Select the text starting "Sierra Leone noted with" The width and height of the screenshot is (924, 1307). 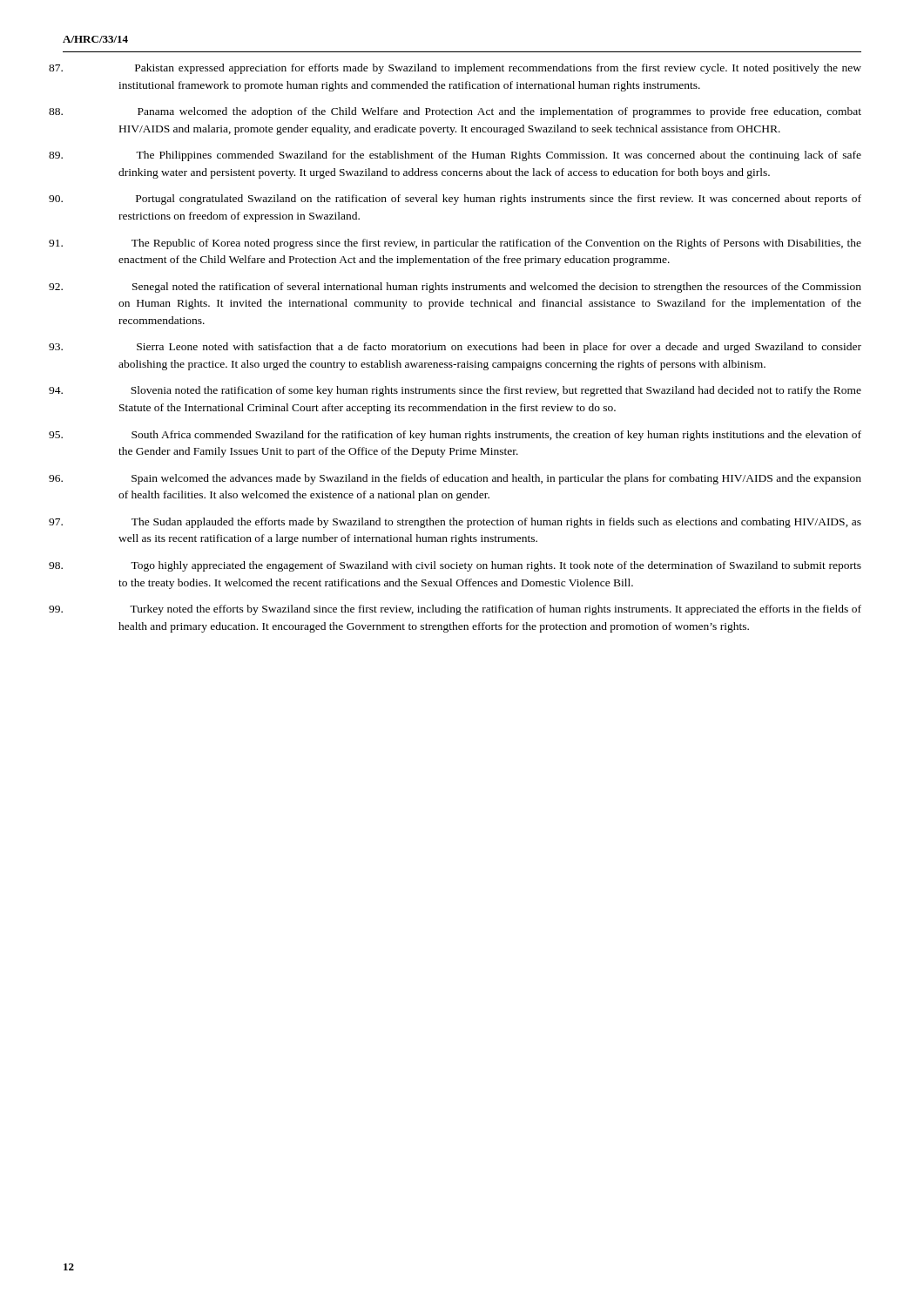click(490, 354)
